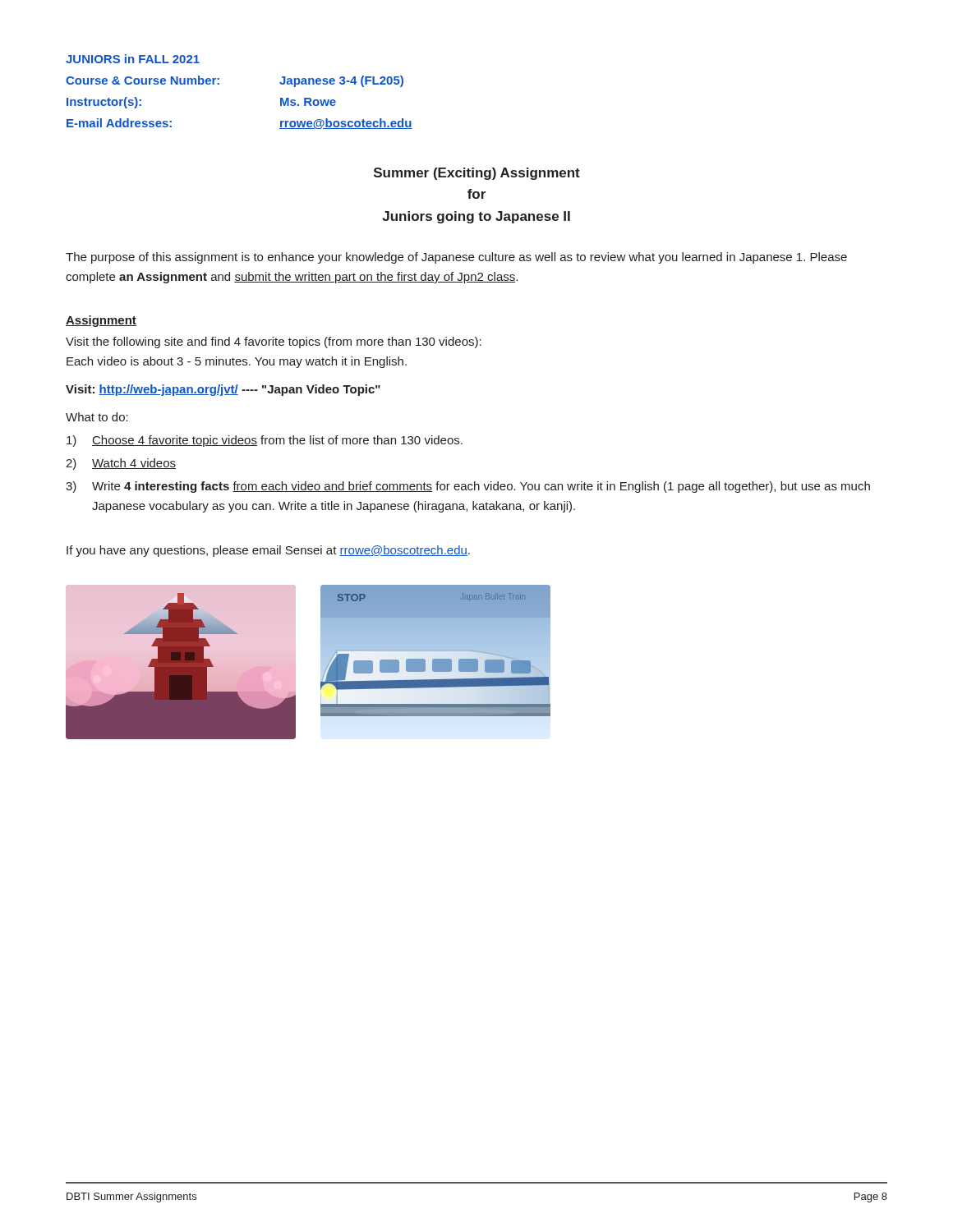
Task: Locate the passage starting "What to do:"
Action: coord(97,417)
